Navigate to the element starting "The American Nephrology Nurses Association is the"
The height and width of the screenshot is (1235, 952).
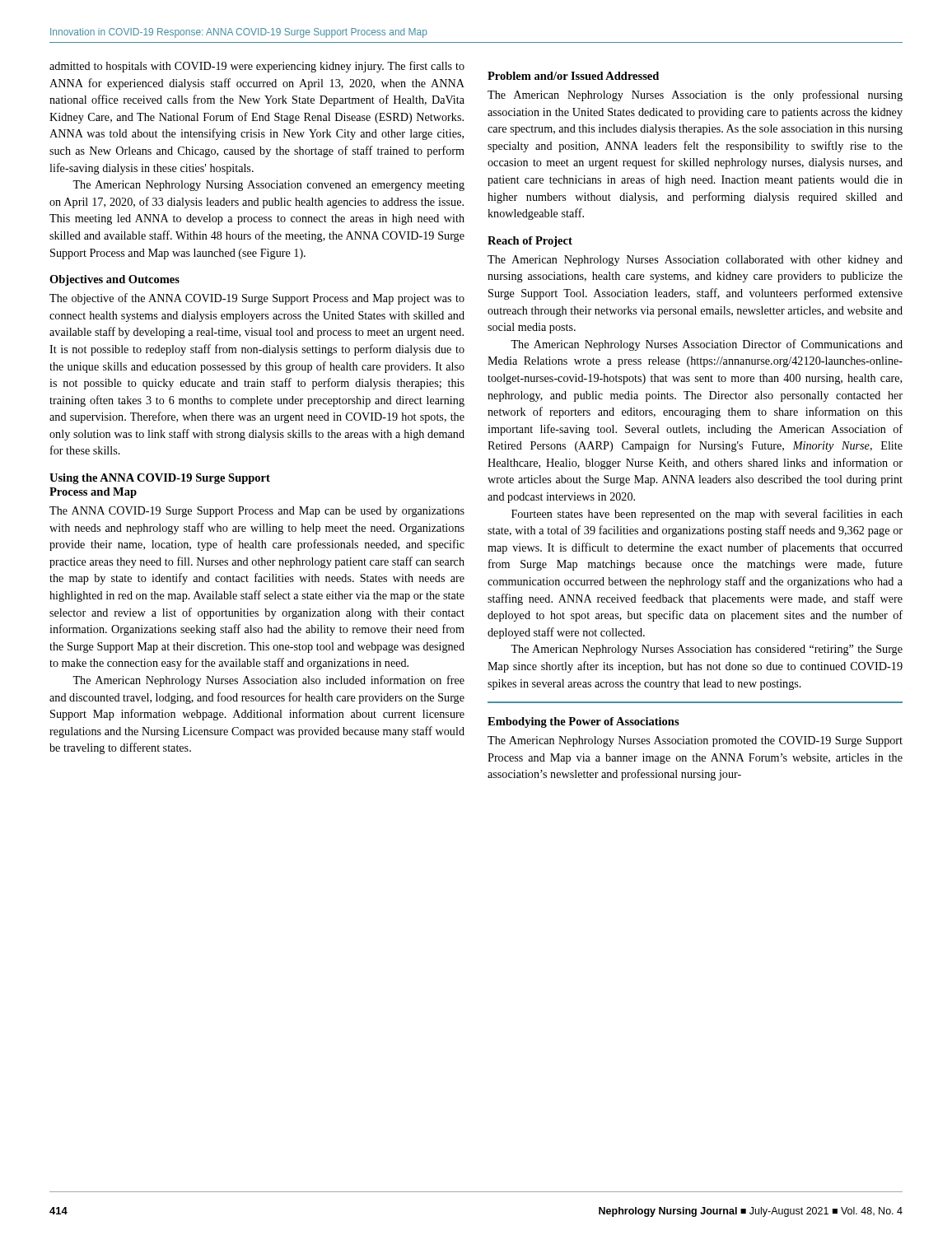click(695, 154)
